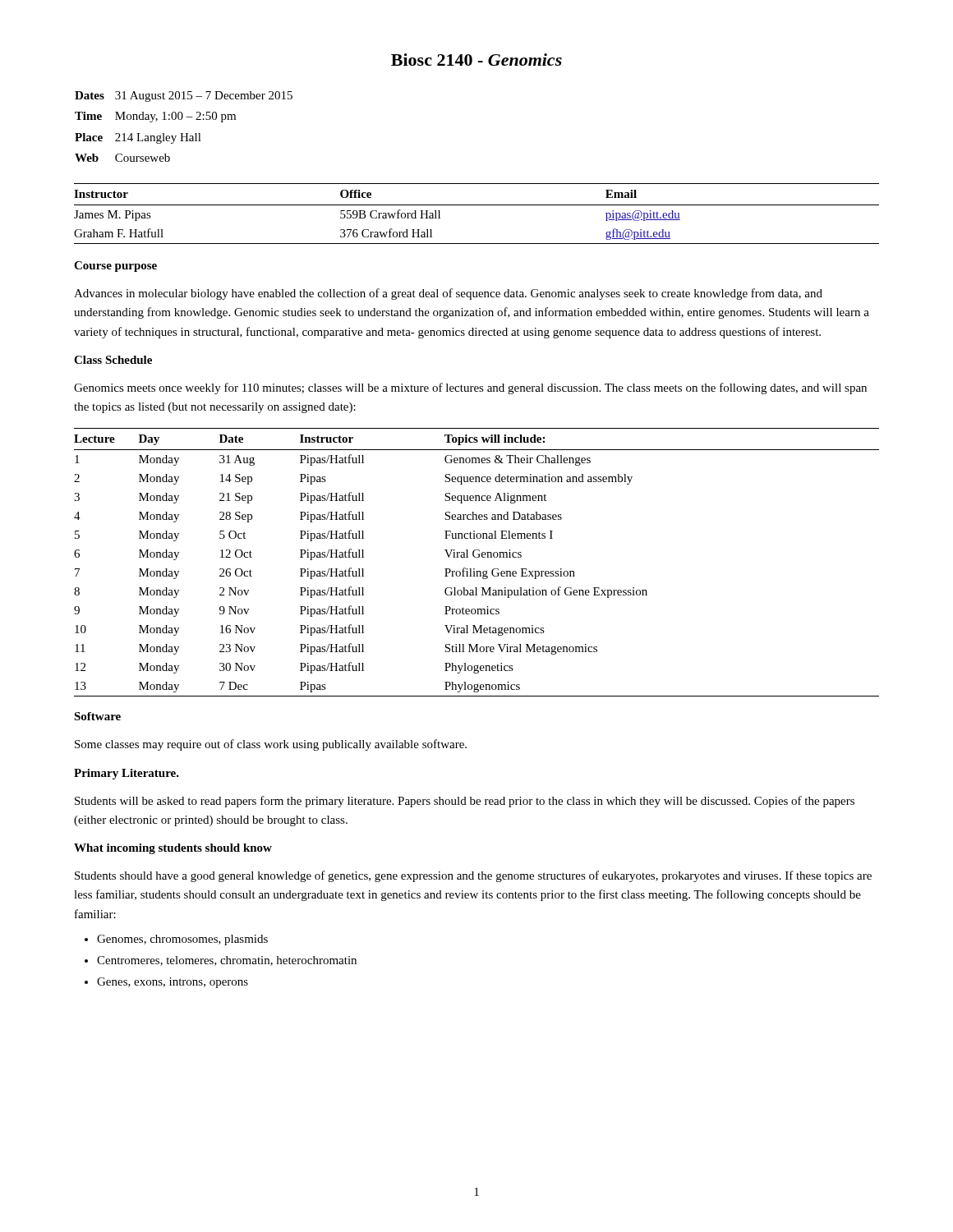Select the title
Image resolution: width=953 pixels, height=1232 pixels.
point(476,60)
